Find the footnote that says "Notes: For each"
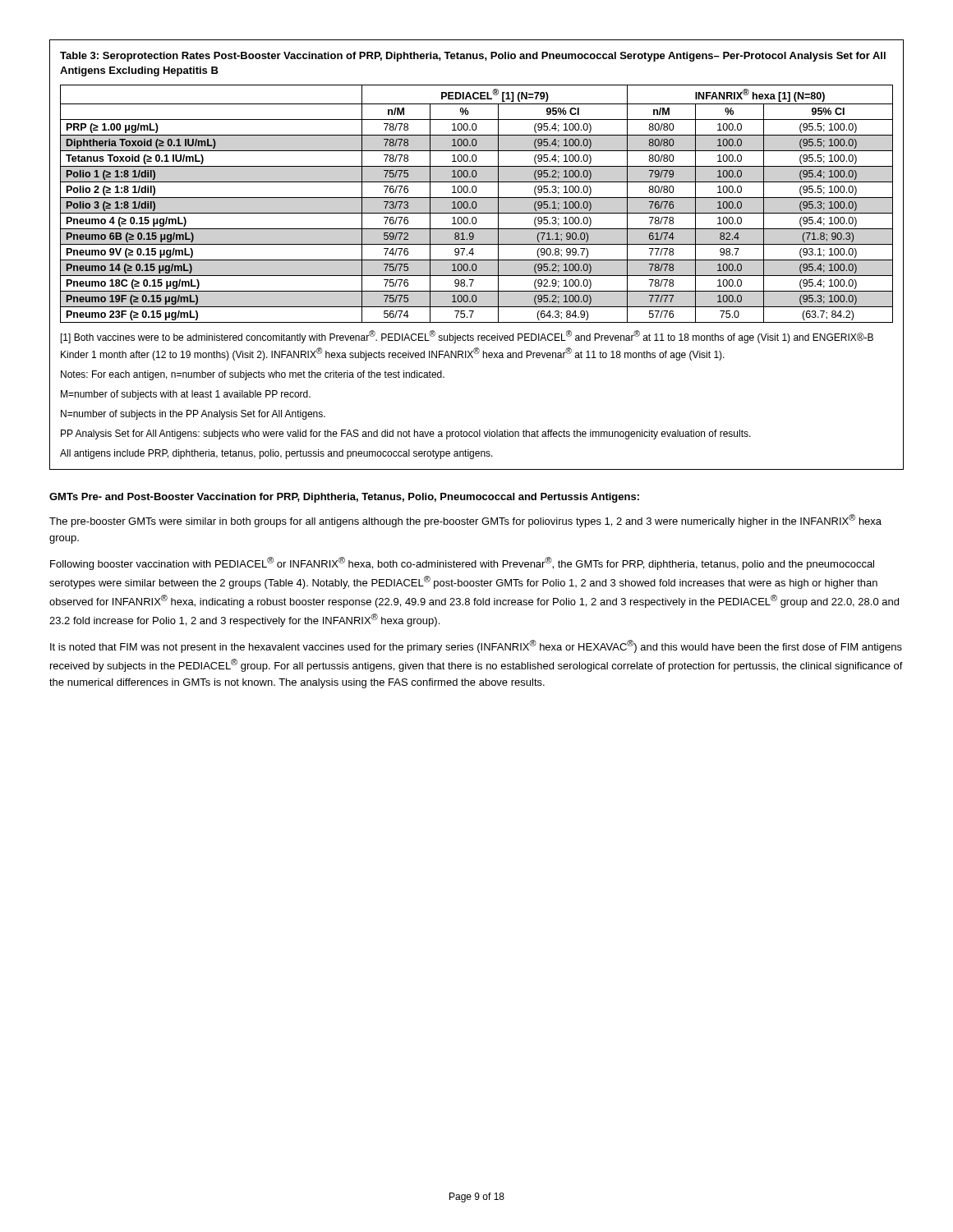This screenshot has height=1232, width=953. (x=252, y=374)
